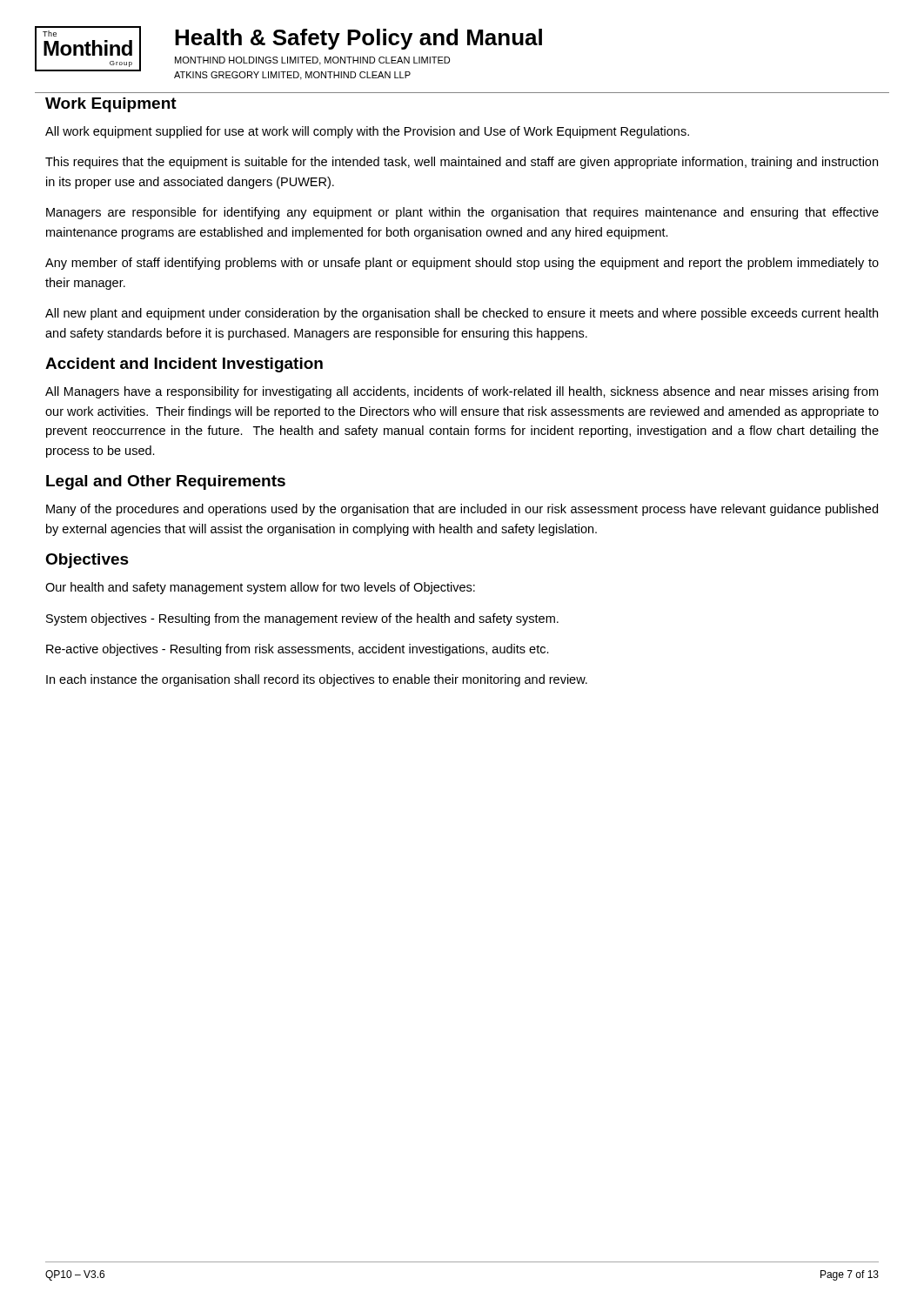Point to the region starting "All new plant and equipment under consideration by"
924x1305 pixels.
coord(462,323)
